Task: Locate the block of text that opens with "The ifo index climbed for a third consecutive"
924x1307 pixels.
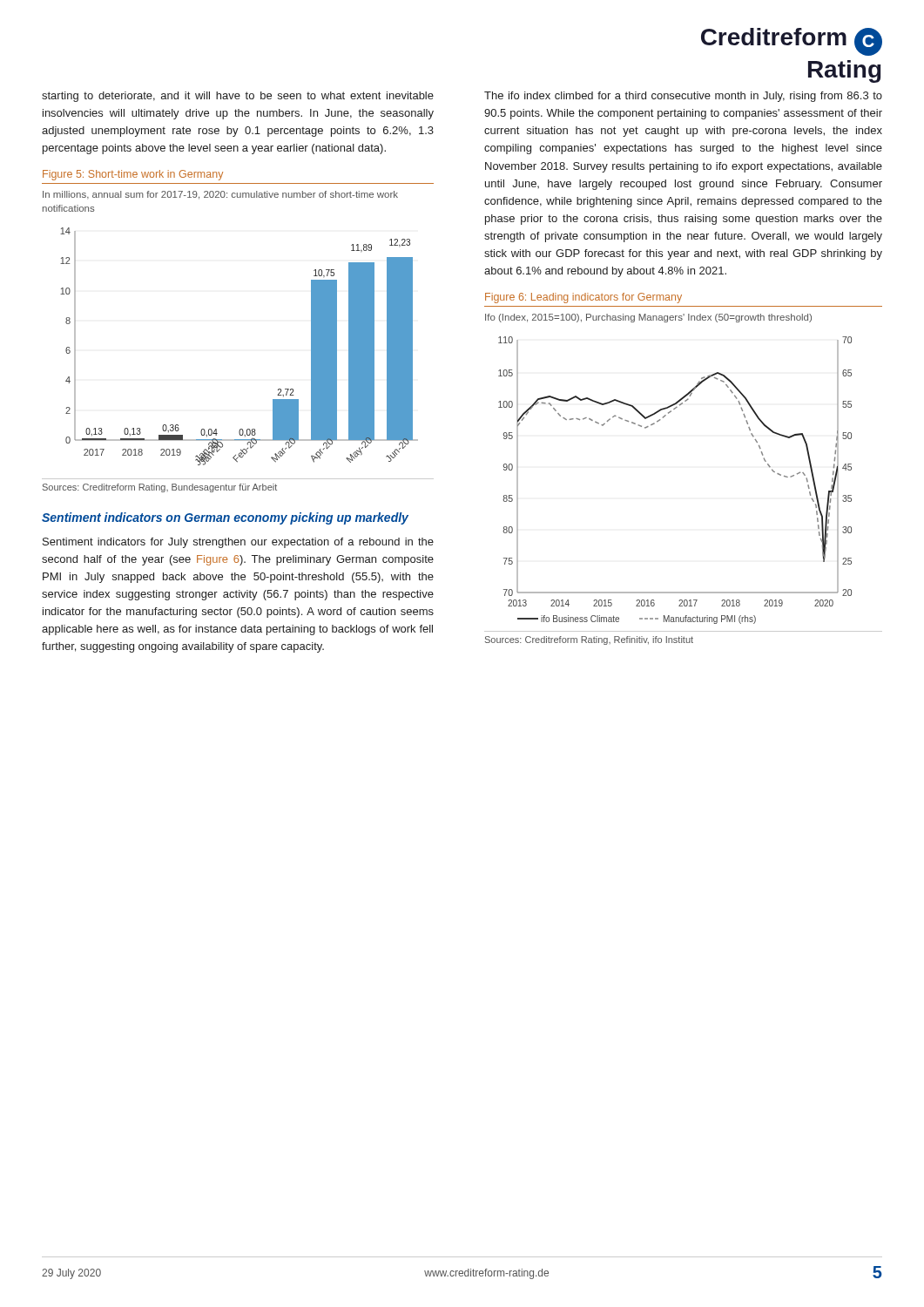Action: [683, 183]
